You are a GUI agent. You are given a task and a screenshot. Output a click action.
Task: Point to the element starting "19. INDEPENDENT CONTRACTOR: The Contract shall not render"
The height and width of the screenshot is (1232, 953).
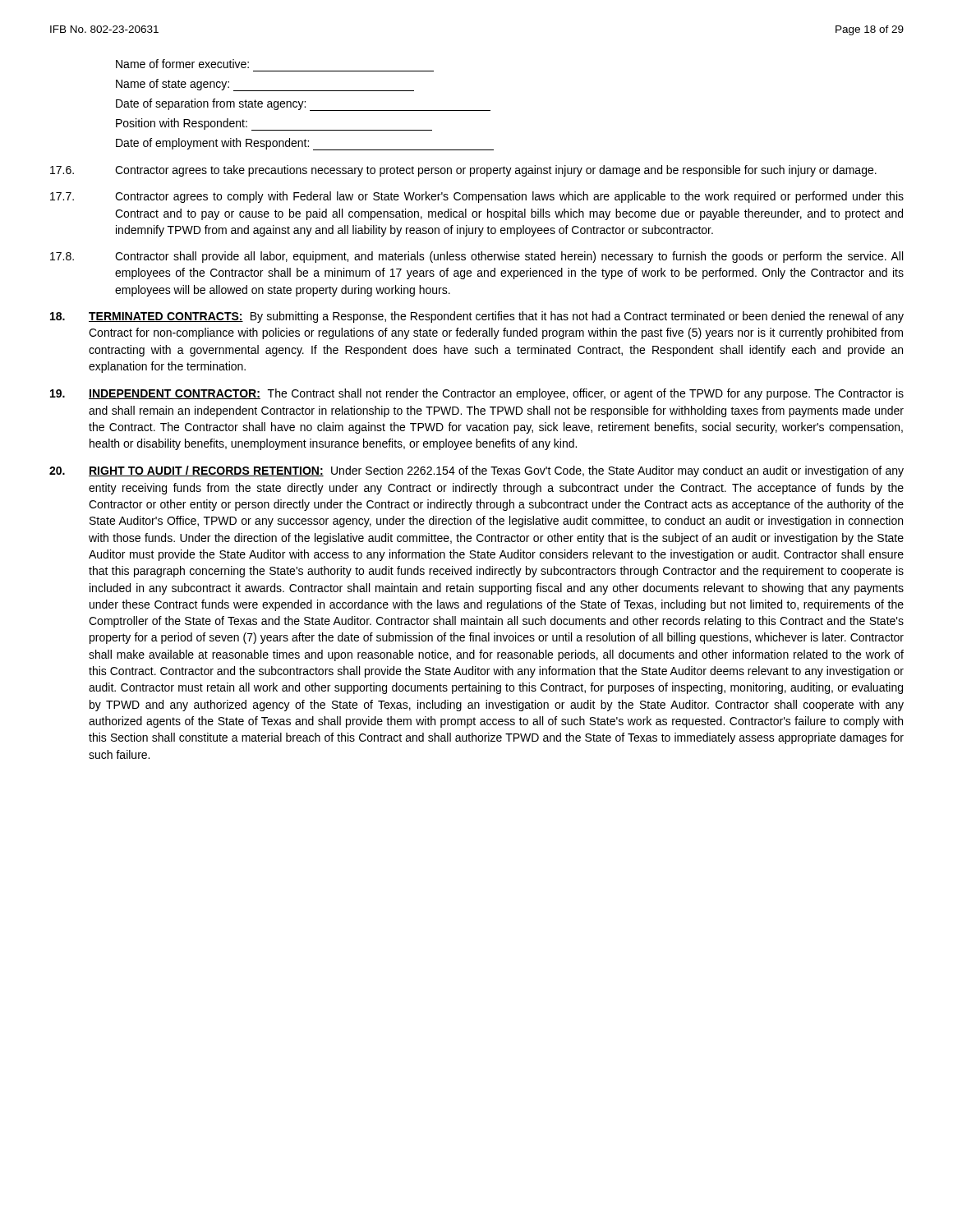point(476,419)
